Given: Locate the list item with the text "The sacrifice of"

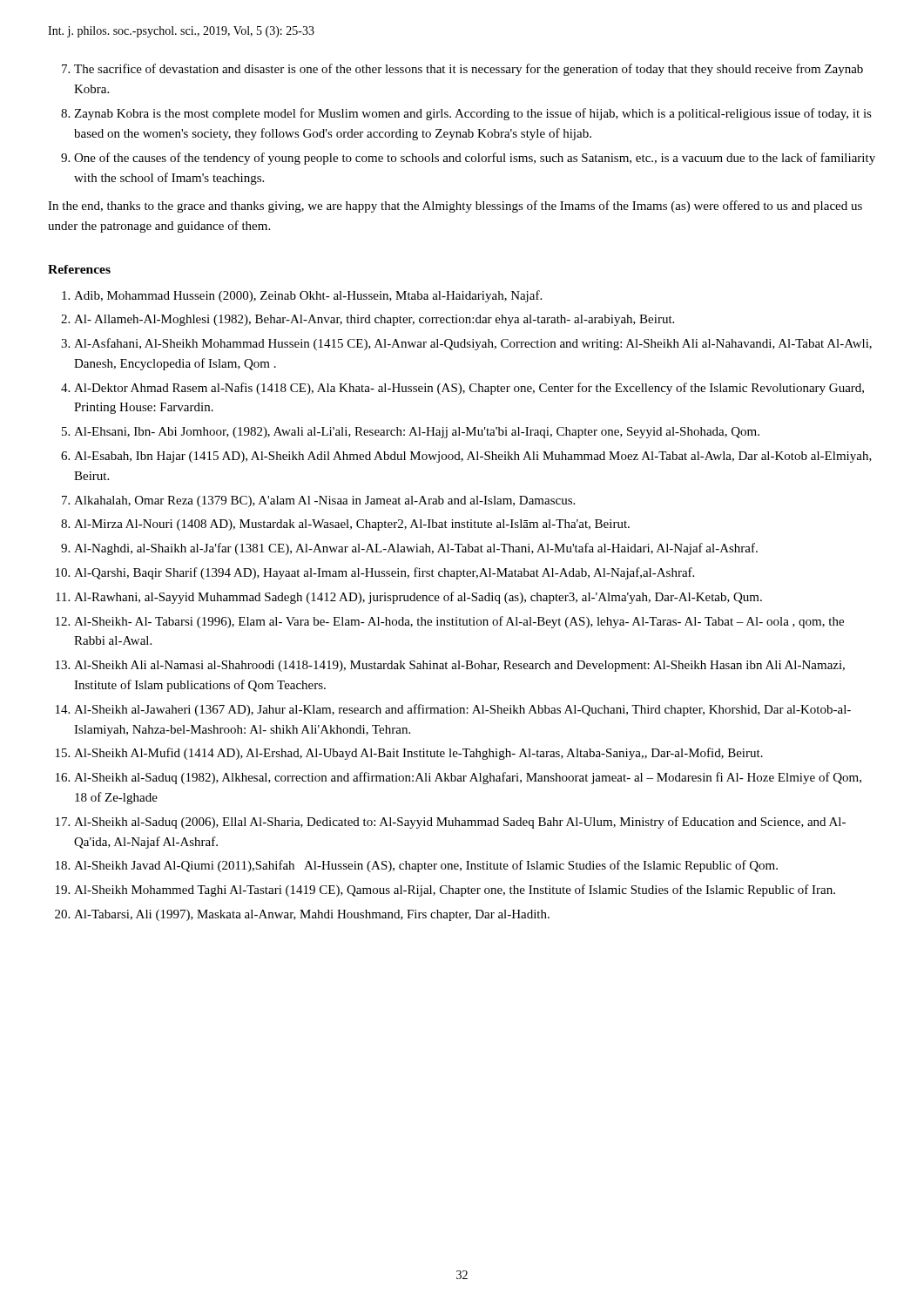Looking at the screenshot, I should pos(475,79).
